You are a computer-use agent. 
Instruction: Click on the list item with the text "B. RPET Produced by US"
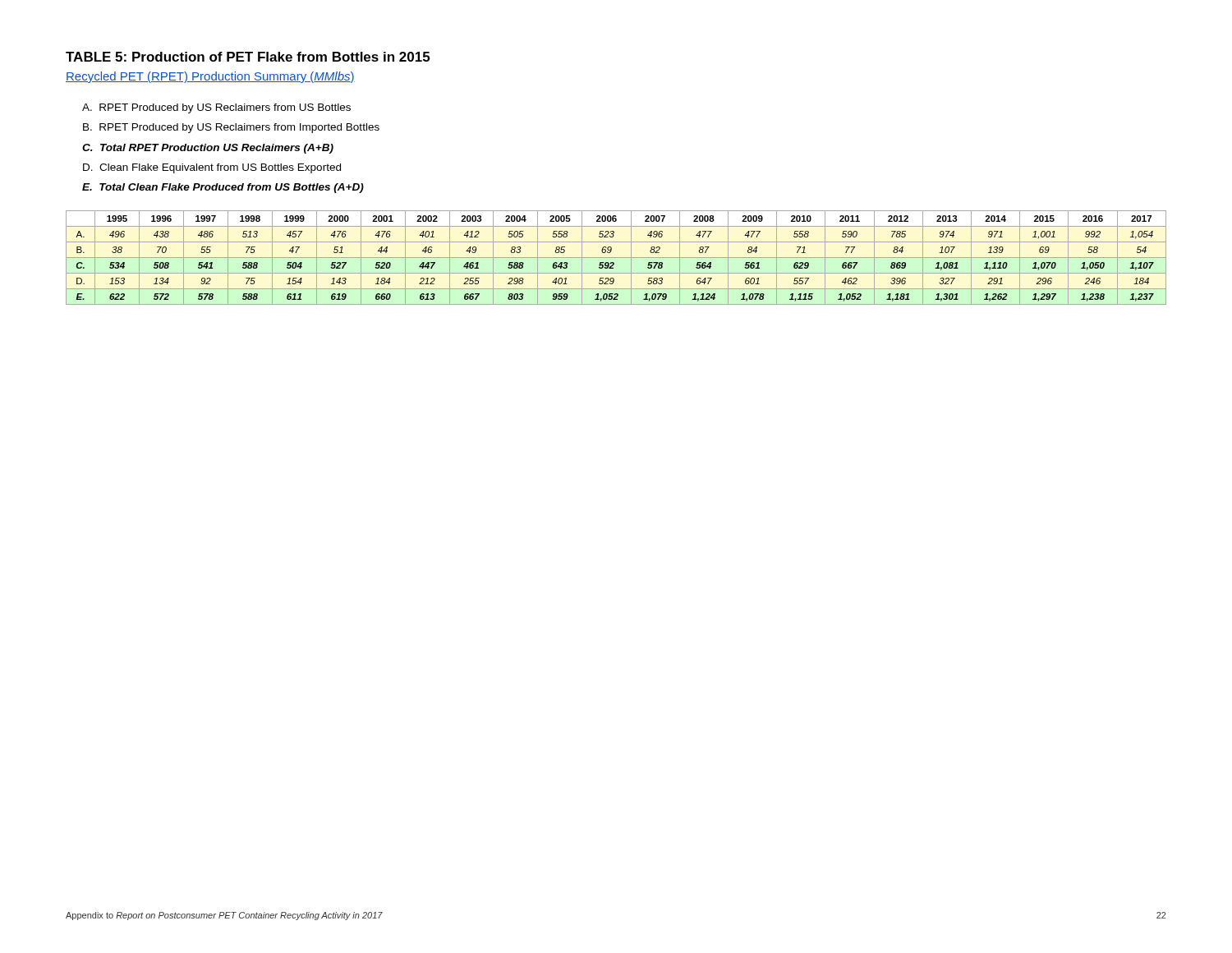pos(231,127)
